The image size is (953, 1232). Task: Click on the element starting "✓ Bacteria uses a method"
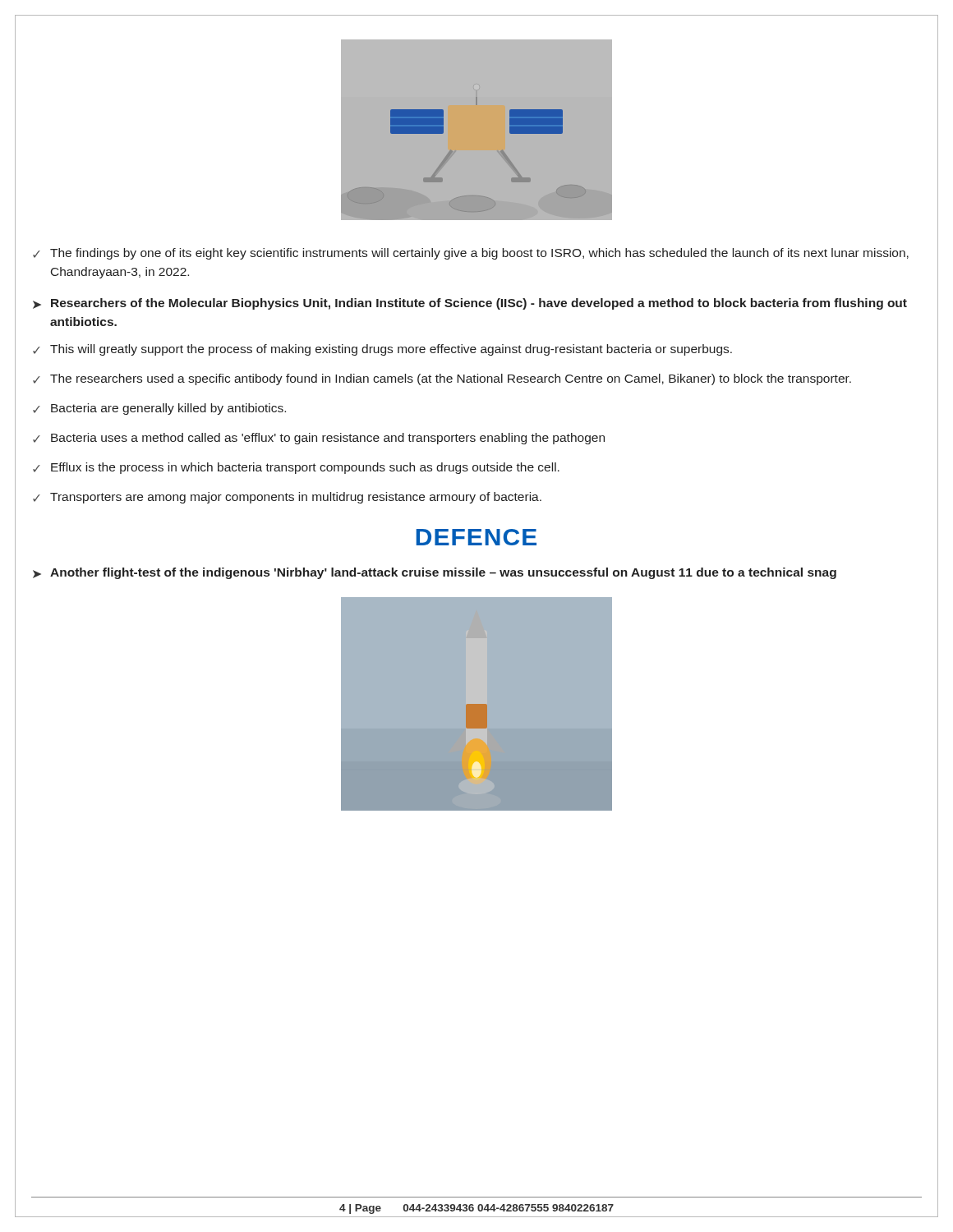click(318, 439)
